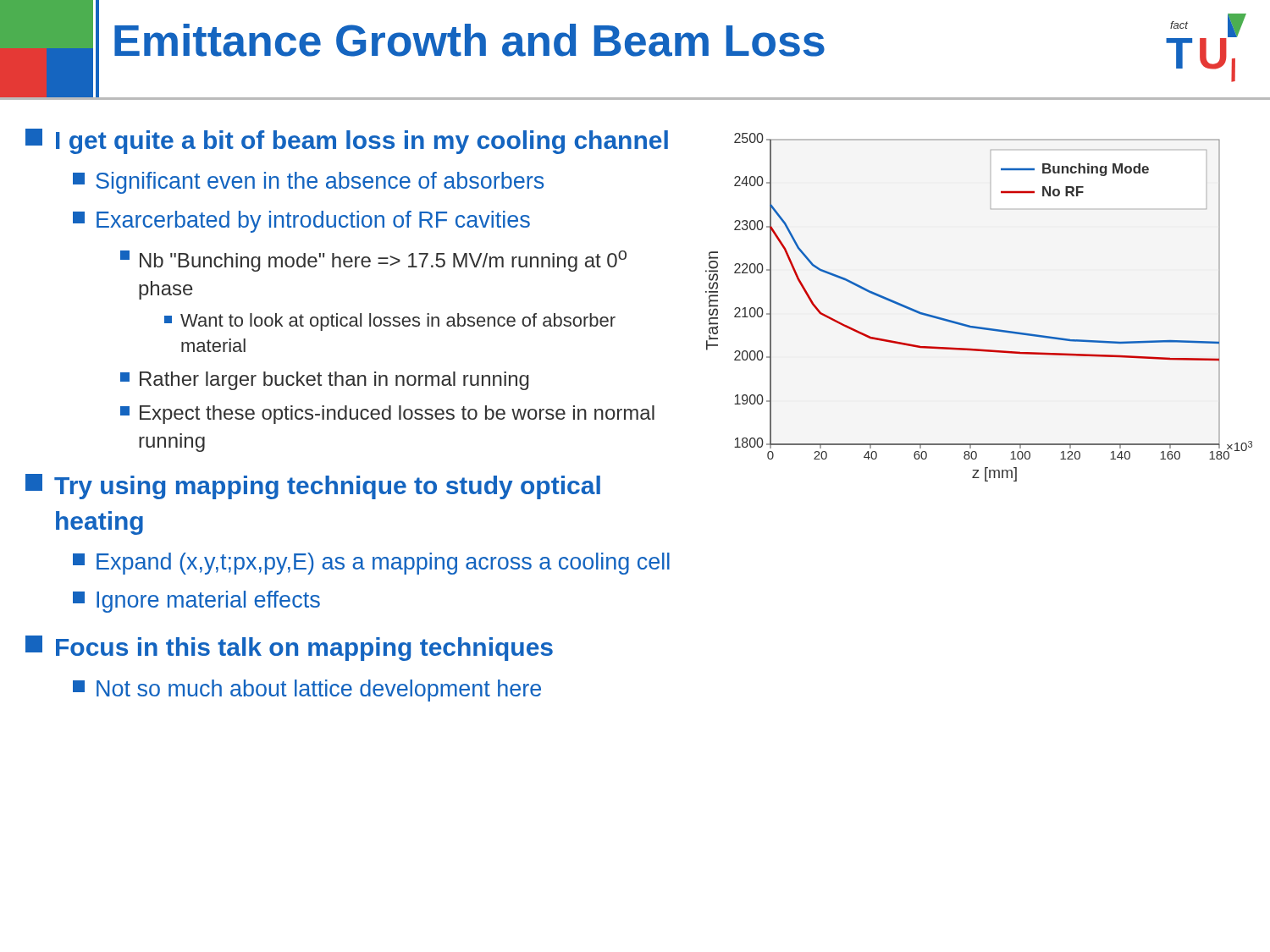Screen dimensions: 952x1270
Task: Click on the block starting "Focus in this talk on mapping techniques"
Action: [x=290, y=647]
